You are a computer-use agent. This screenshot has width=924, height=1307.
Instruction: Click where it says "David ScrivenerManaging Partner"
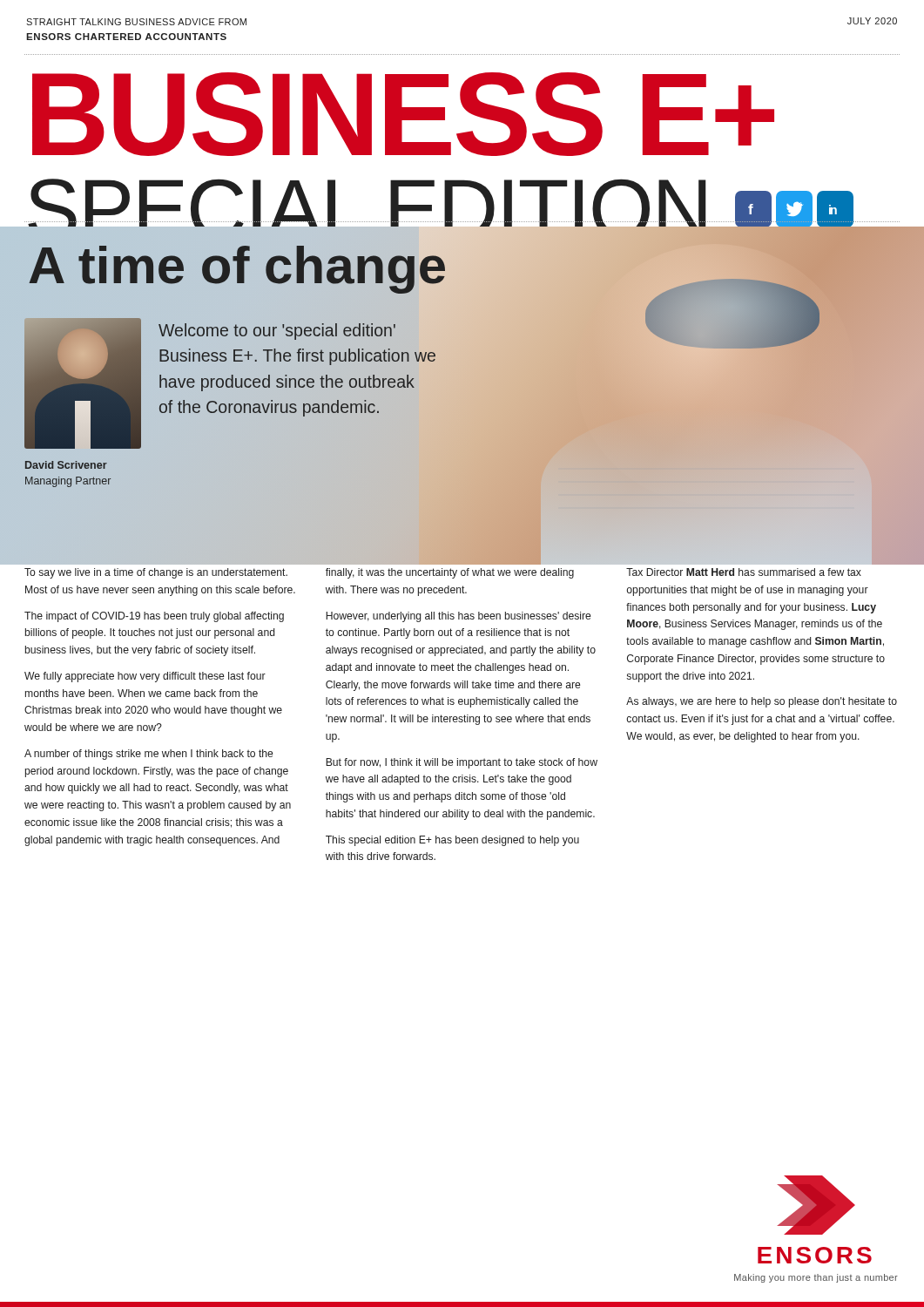pyautogui.click(x=68, y=473)
